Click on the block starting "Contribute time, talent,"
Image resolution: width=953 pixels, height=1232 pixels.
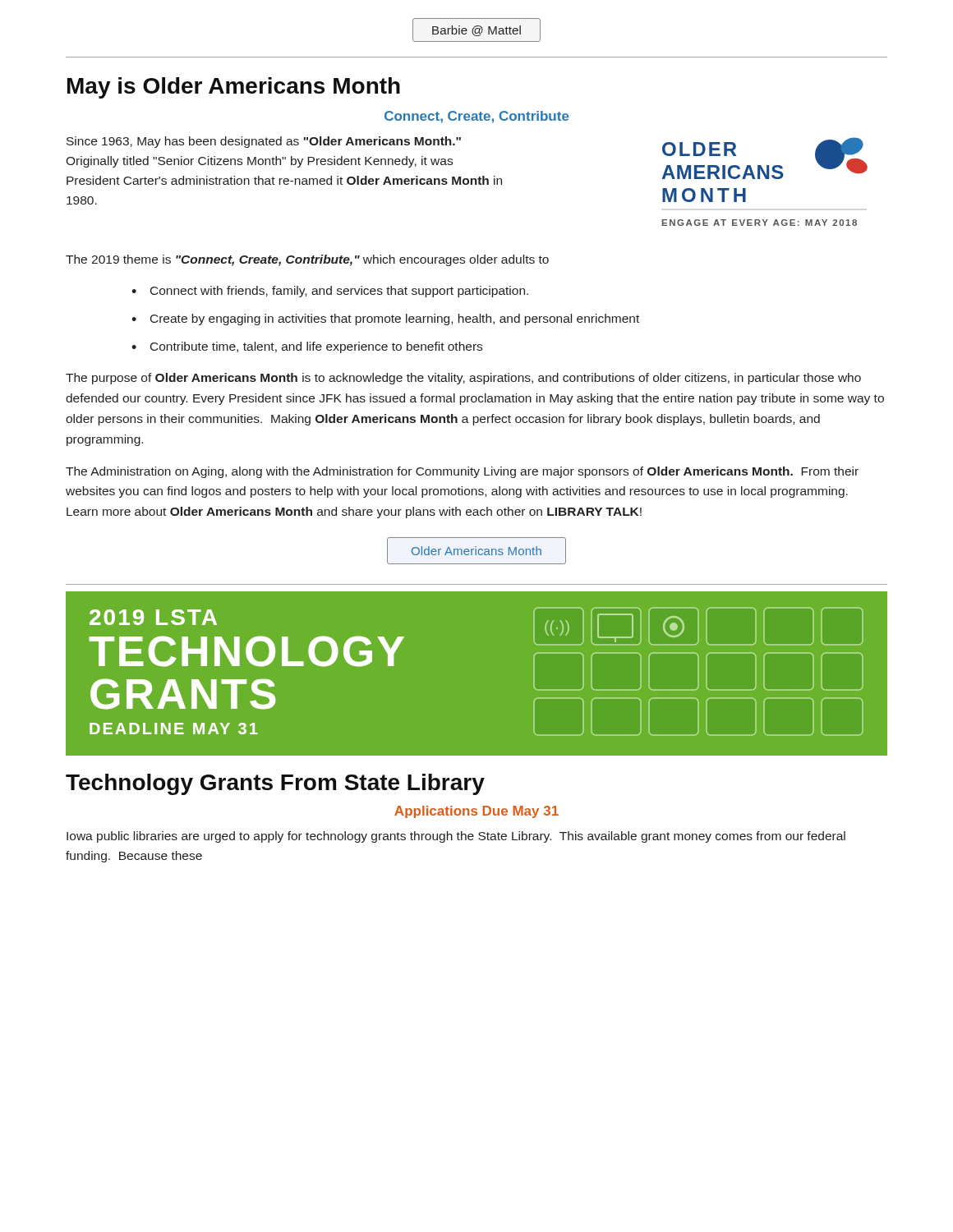[316, 346]
